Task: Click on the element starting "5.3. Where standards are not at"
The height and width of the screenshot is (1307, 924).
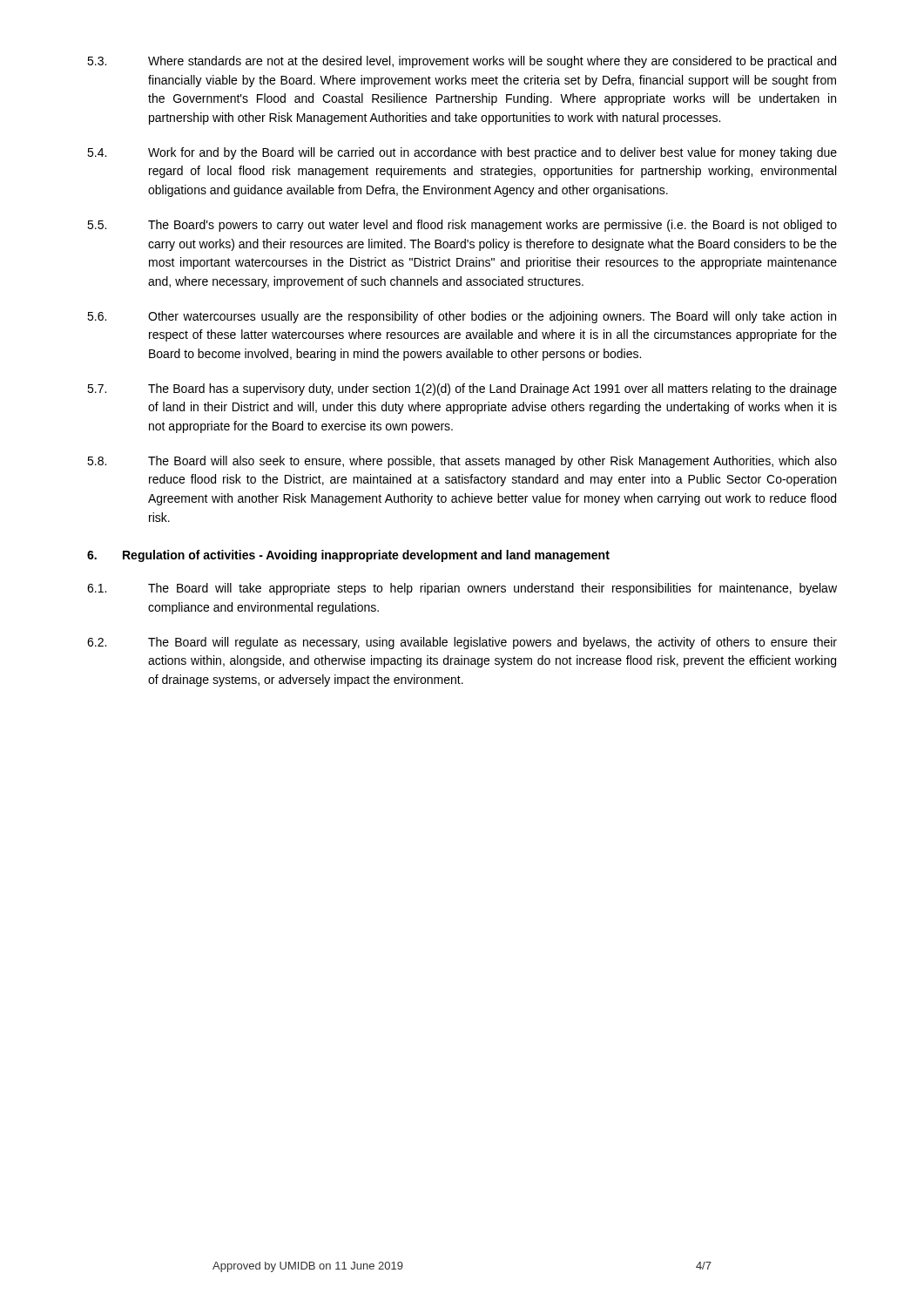Action: click(462, 90)
